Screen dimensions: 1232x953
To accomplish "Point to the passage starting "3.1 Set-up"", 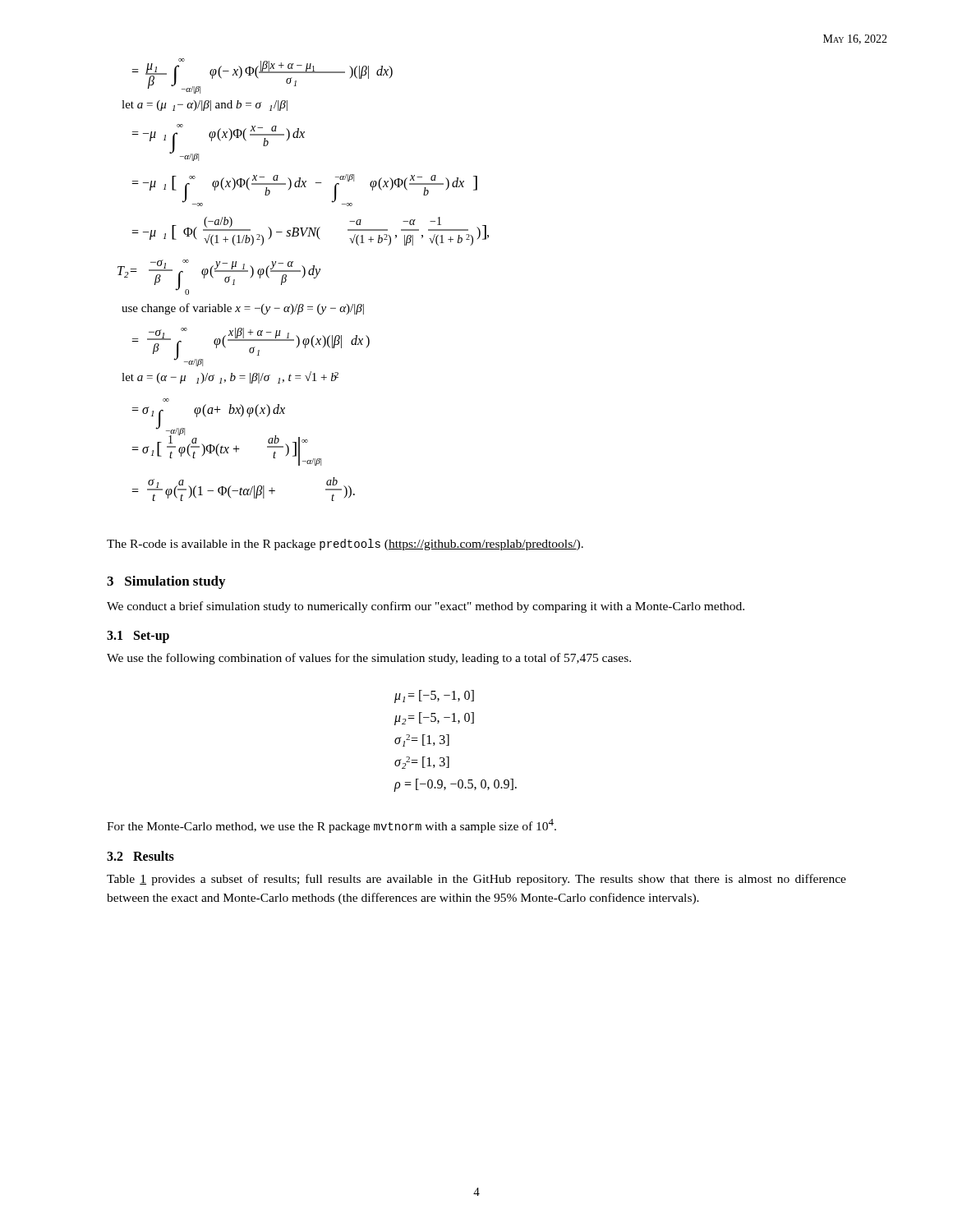I will [138, 636].
